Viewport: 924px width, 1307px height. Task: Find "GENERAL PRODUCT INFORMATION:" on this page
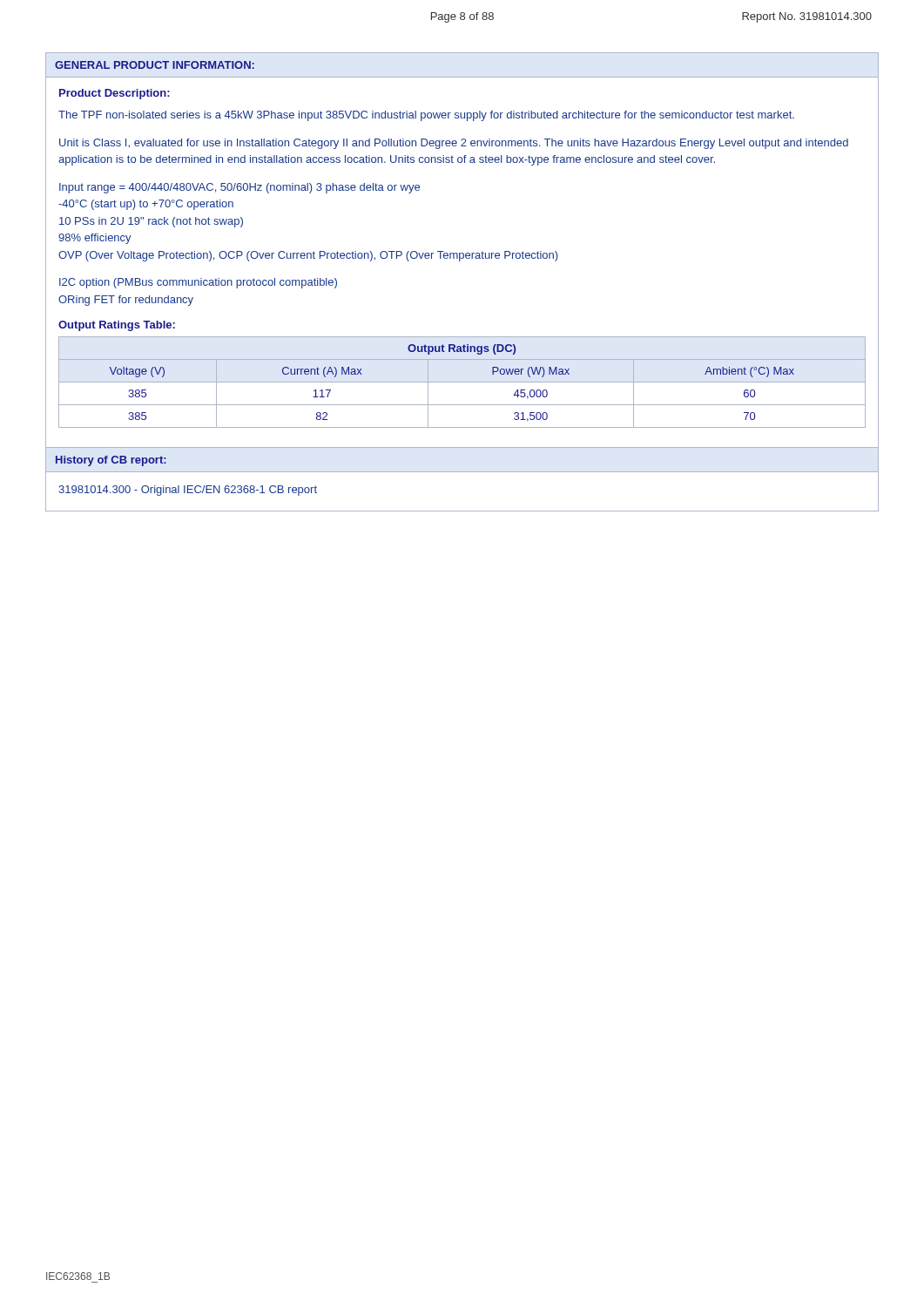click(x=155, y=65)
